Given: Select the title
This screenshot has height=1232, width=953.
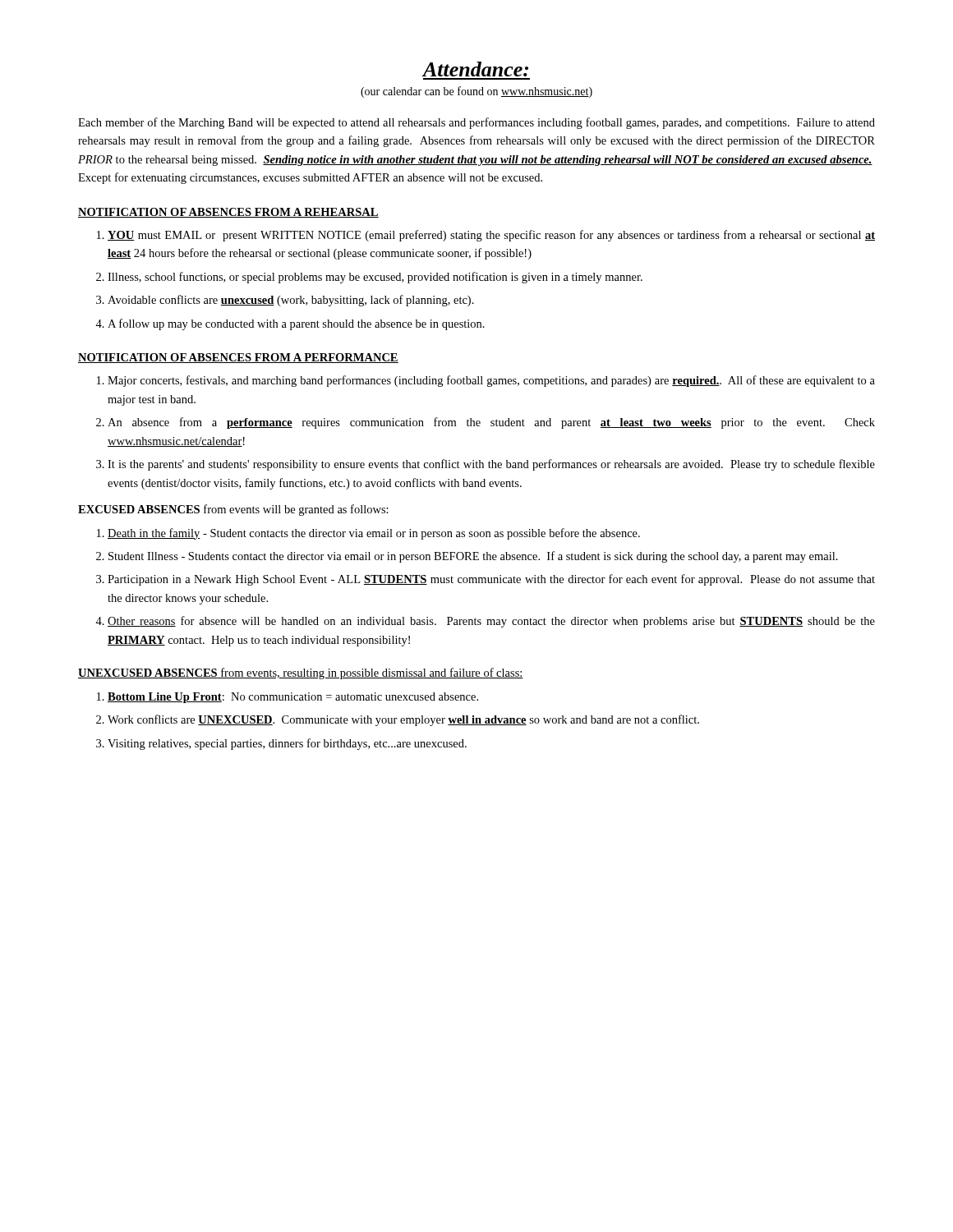Looking at the screenshot, I should 476,69.
